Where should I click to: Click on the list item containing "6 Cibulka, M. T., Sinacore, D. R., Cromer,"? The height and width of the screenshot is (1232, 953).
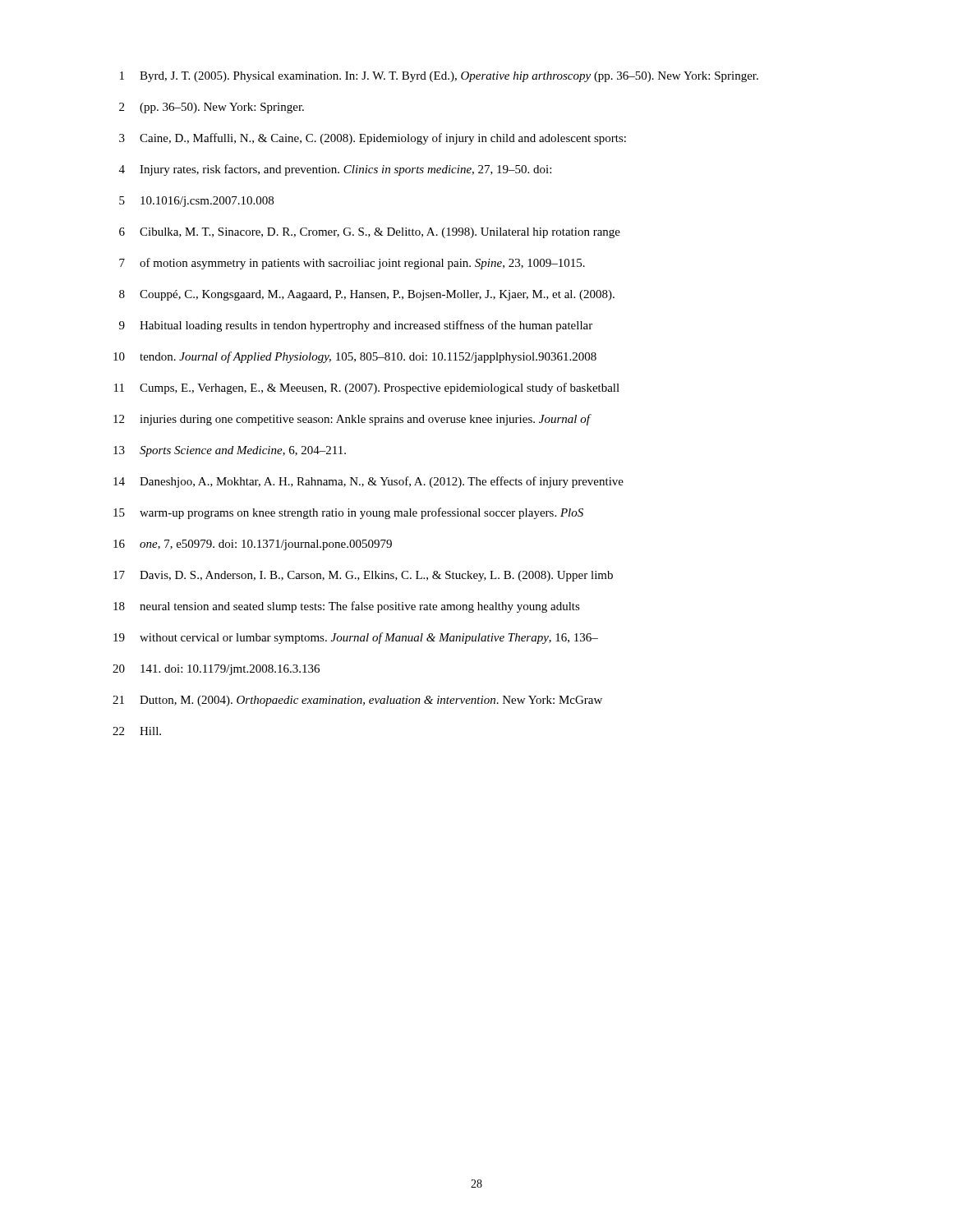click(476, 232)
